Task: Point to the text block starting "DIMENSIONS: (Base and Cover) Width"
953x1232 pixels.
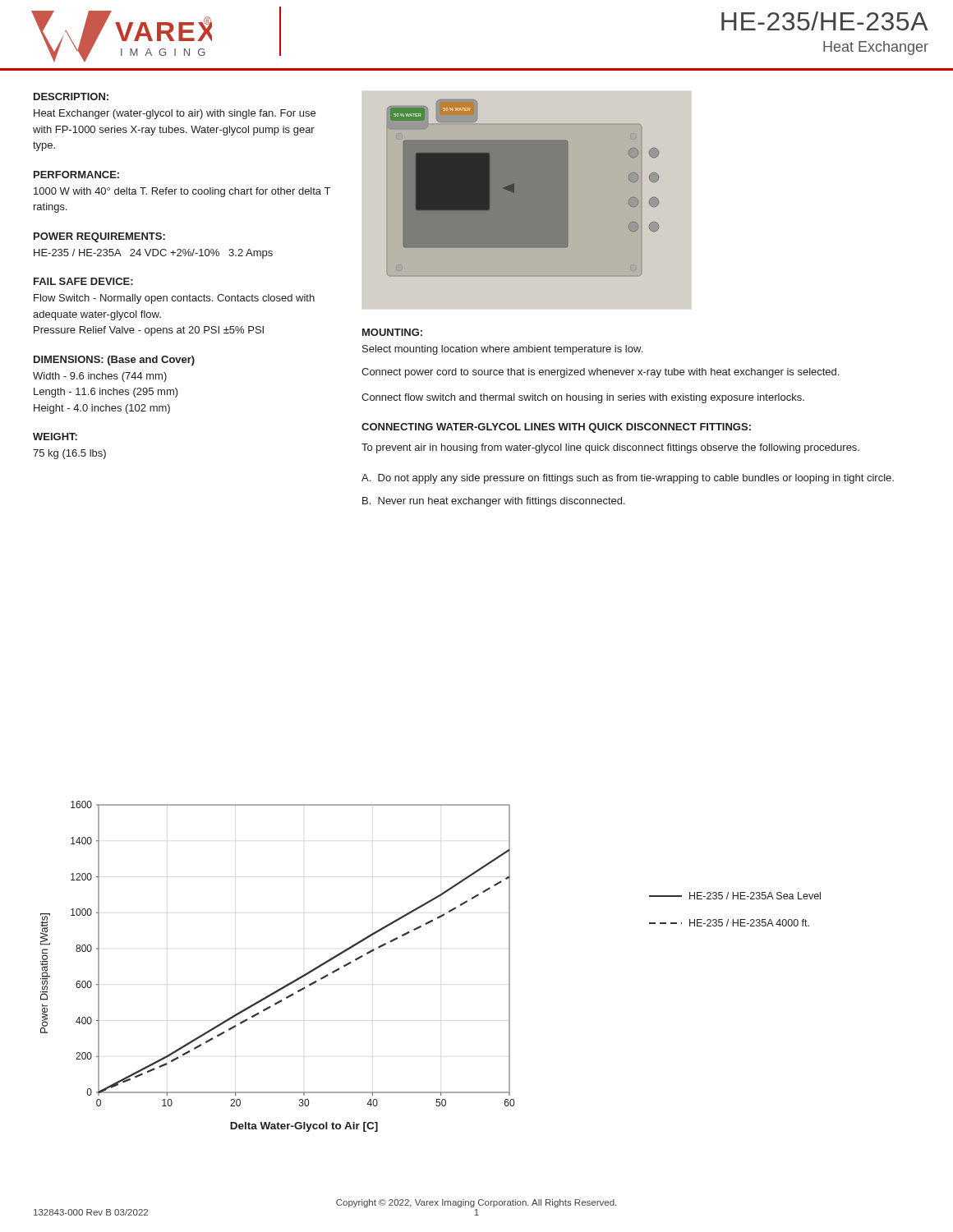Action: (x=185, y=384)
